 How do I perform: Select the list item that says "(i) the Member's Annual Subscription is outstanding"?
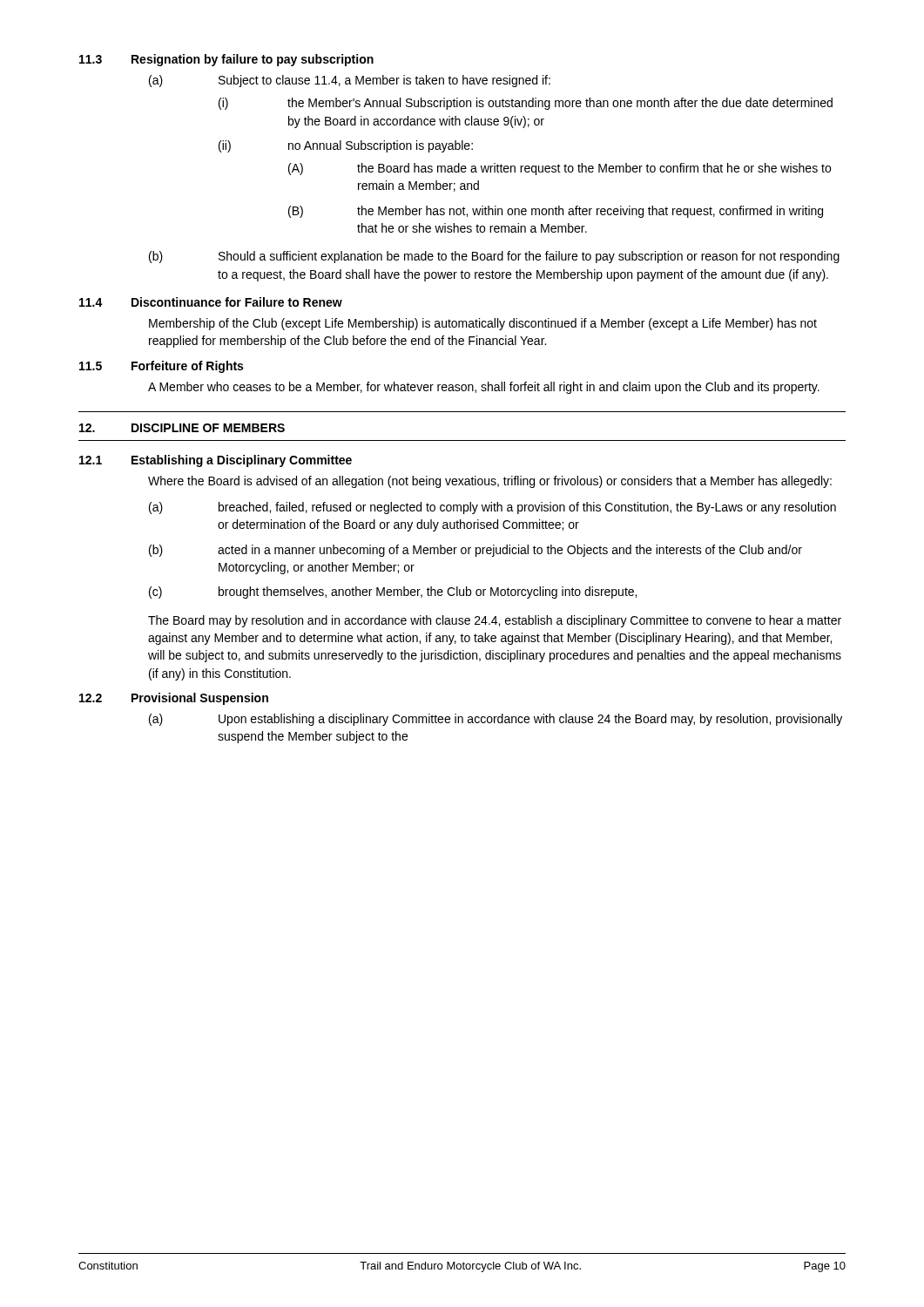(x=532, y=112)
